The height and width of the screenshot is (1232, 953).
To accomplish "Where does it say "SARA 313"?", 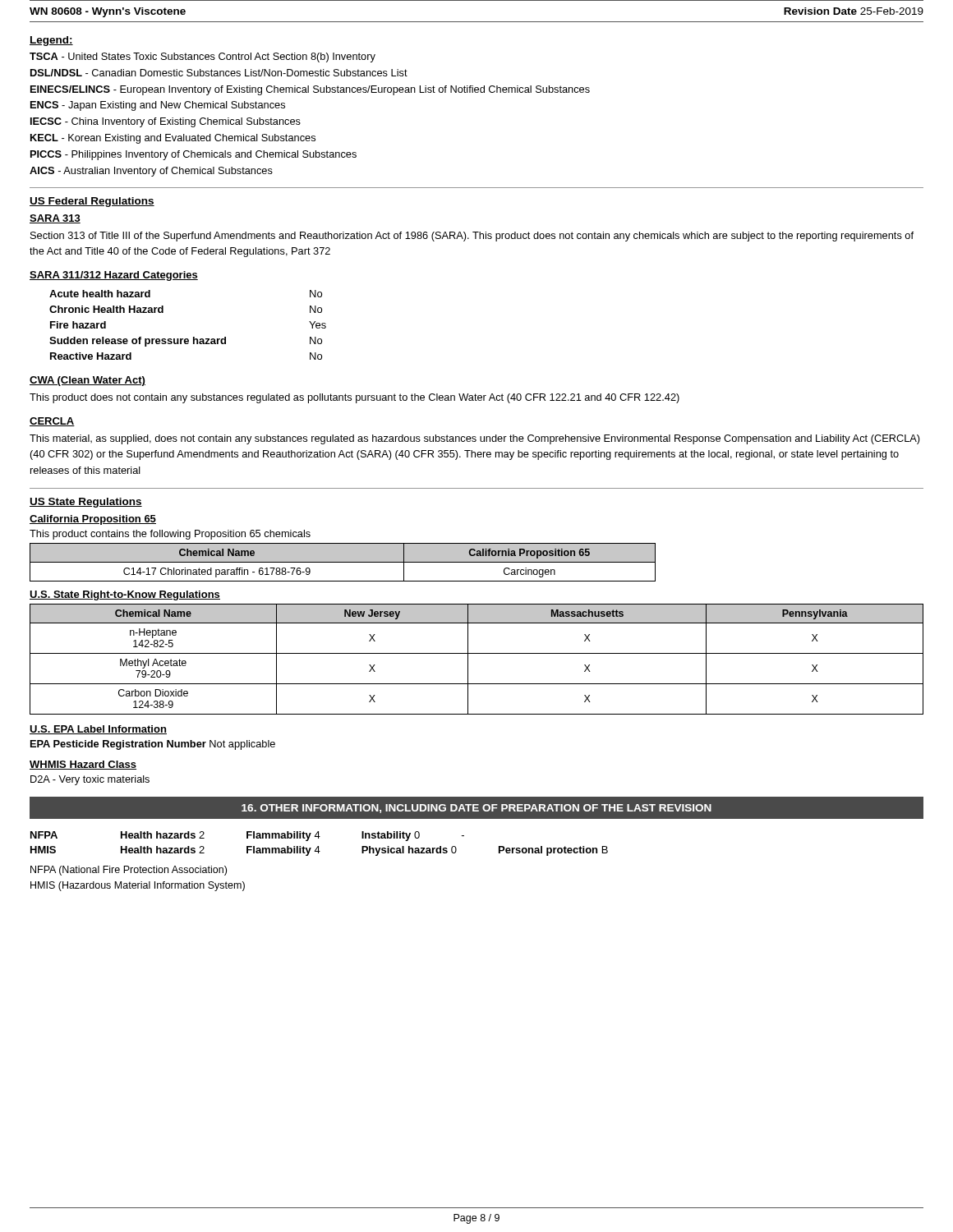I will (55, 218).
